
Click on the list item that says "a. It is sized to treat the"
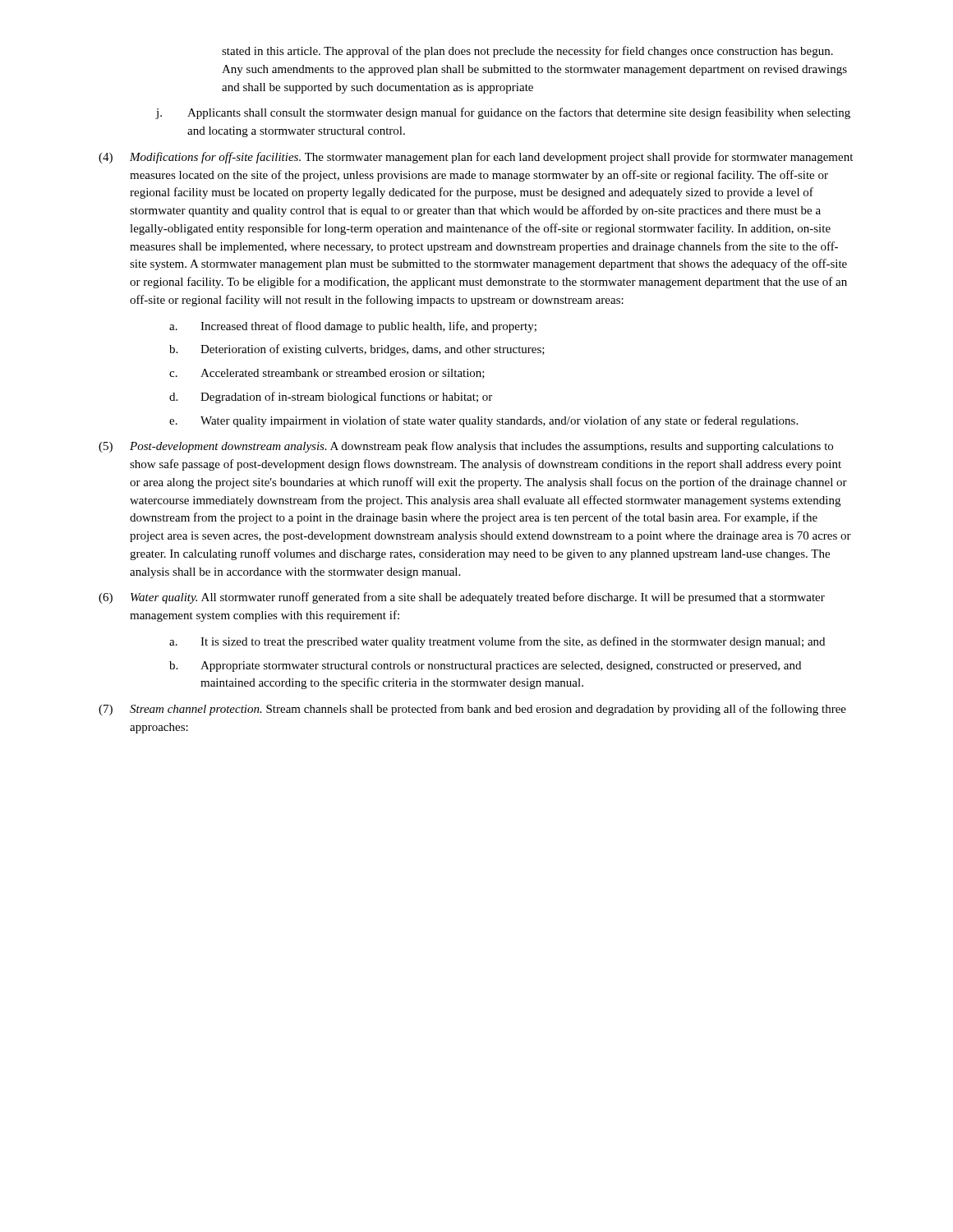[x=512, y=642]
